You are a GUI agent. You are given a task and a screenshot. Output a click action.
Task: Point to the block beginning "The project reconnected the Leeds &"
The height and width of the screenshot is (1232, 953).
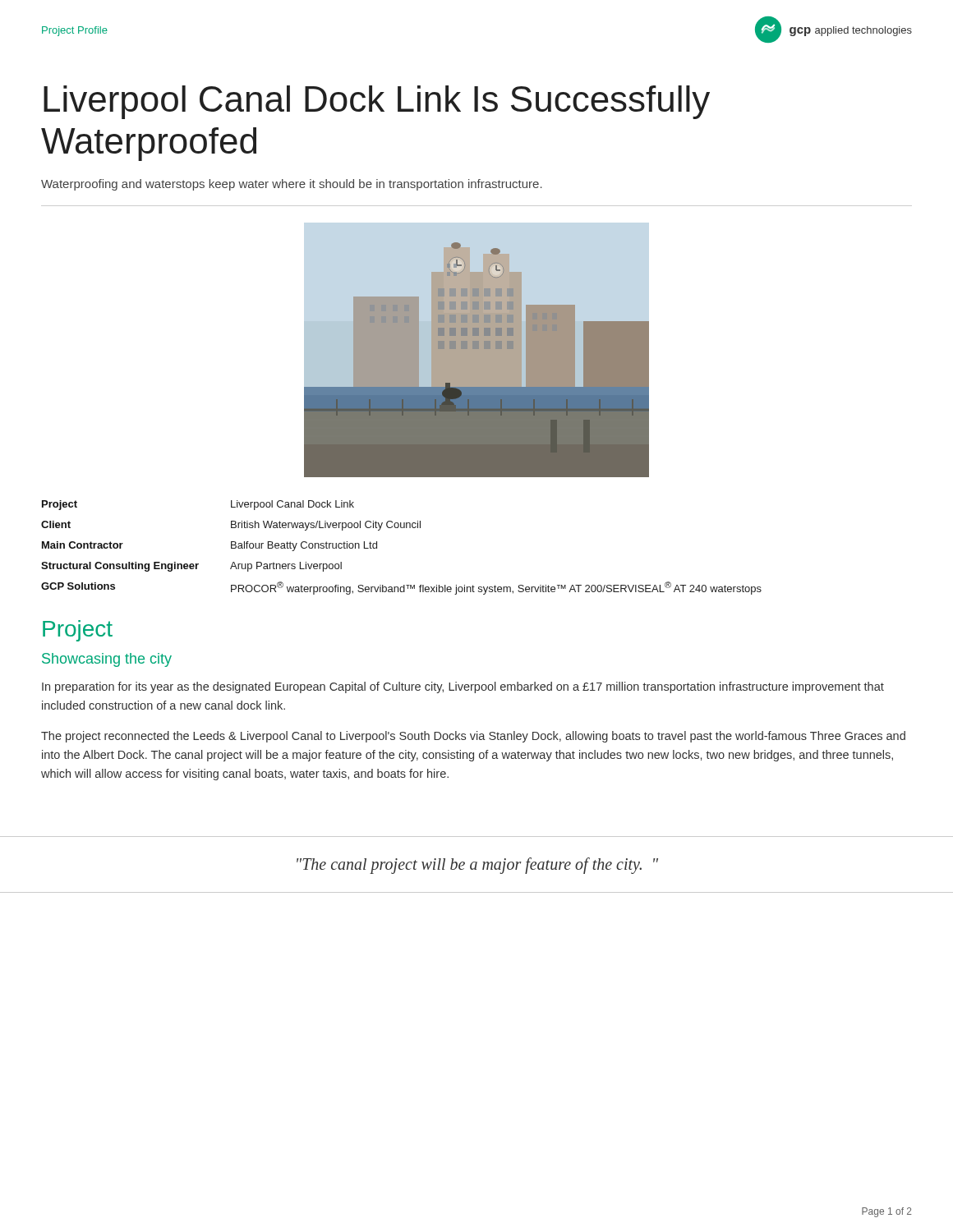pyautogui.click(x=476, y=755)
